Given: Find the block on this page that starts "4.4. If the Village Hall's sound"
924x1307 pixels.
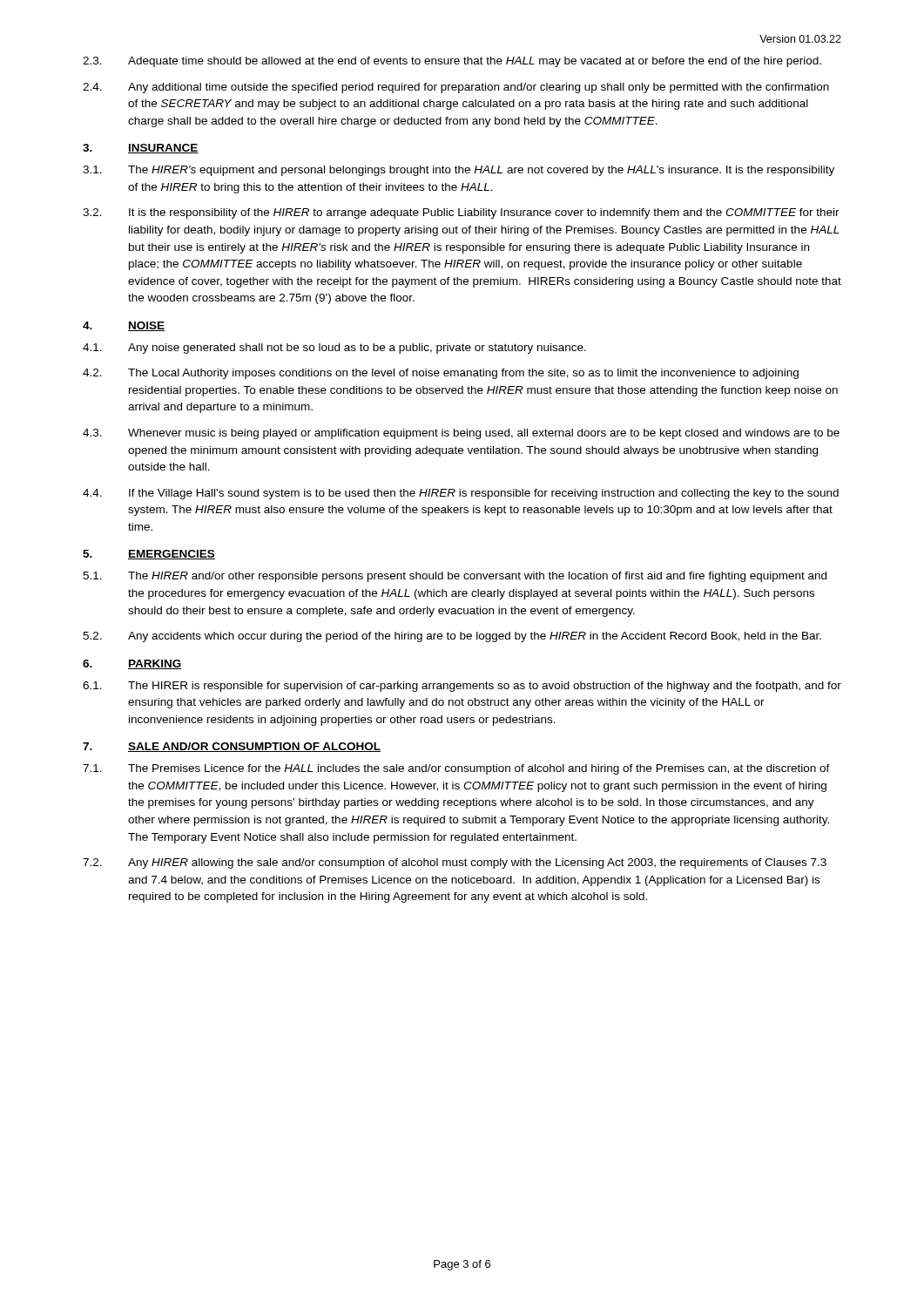Looking at the screenshot, I should [x=462, y=510].
